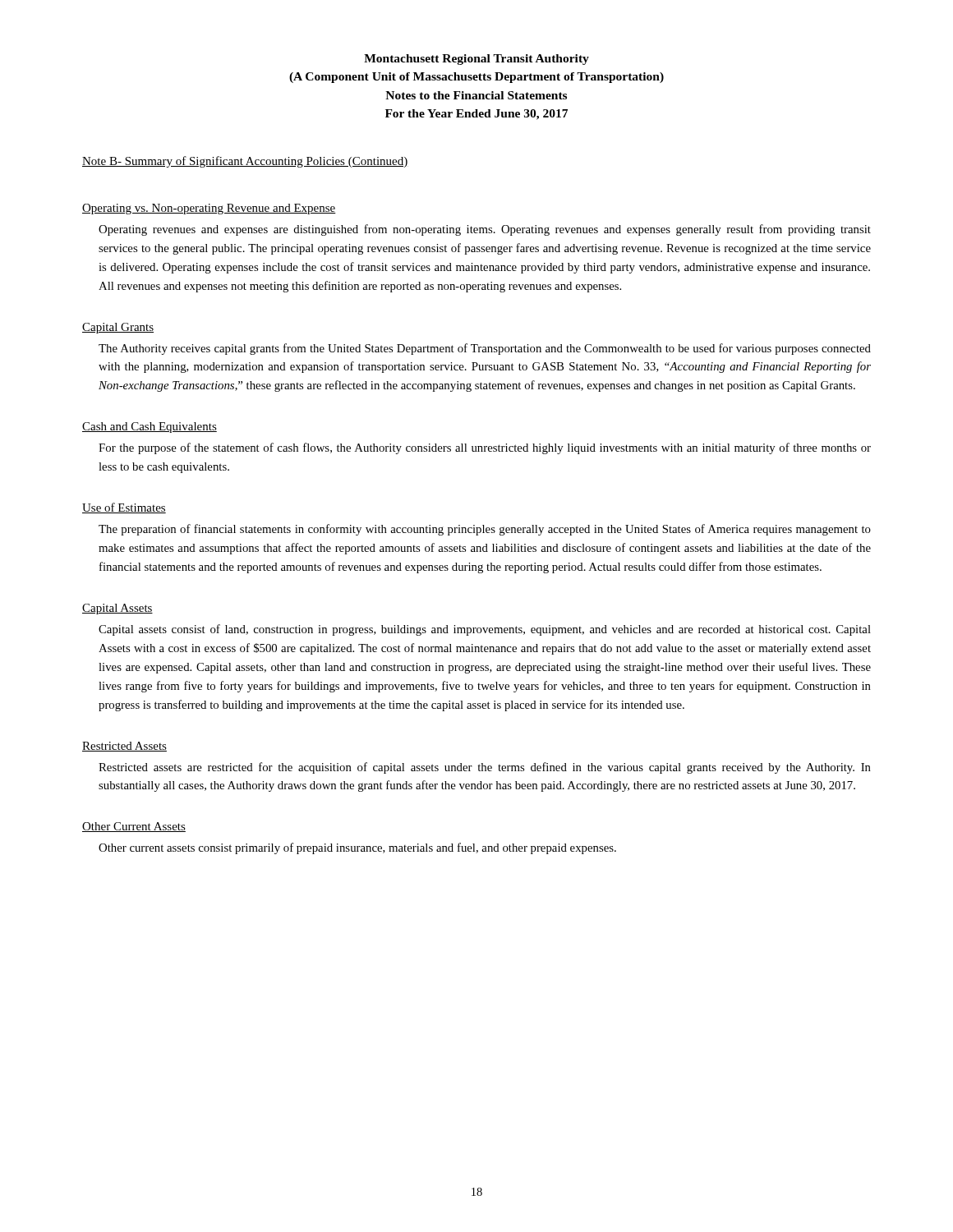953x1232 pixels.
Task: Locate the text "Other Current Assets"
Action: (134, 827)
